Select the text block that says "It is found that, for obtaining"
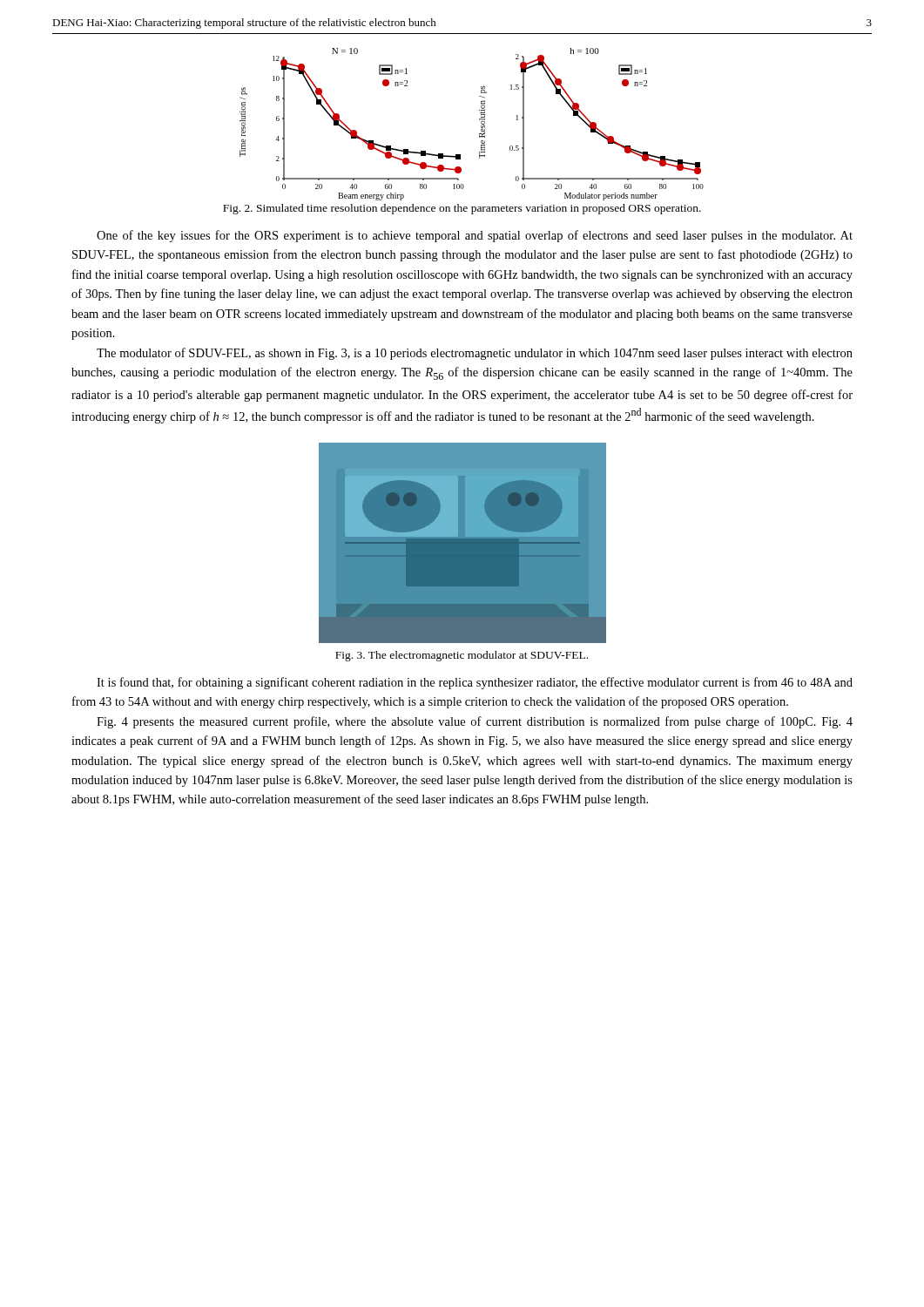Screen dimensions: 1307x924 [x=462, y=692]
